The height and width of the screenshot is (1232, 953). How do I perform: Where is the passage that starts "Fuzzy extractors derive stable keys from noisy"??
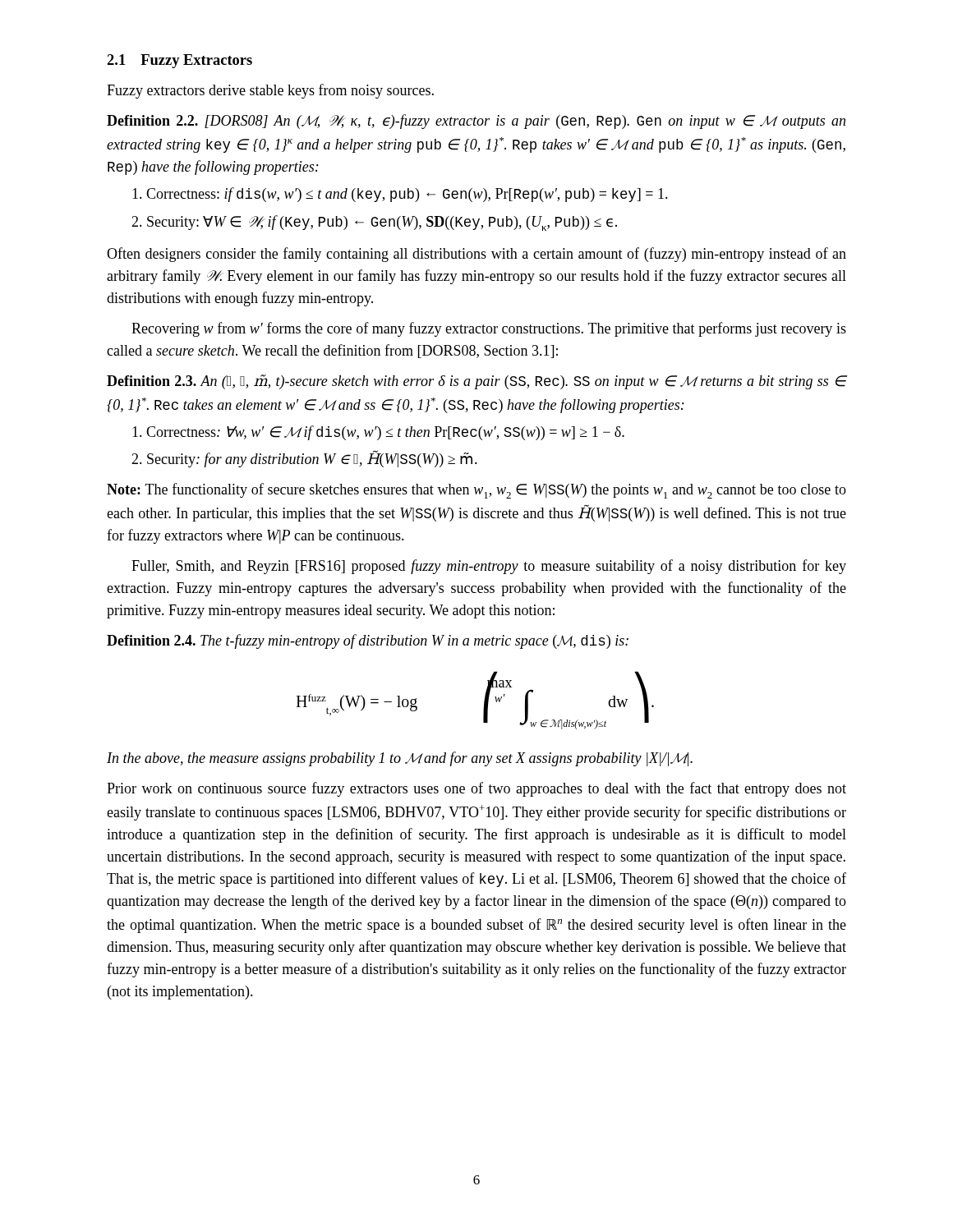(271, 90)
